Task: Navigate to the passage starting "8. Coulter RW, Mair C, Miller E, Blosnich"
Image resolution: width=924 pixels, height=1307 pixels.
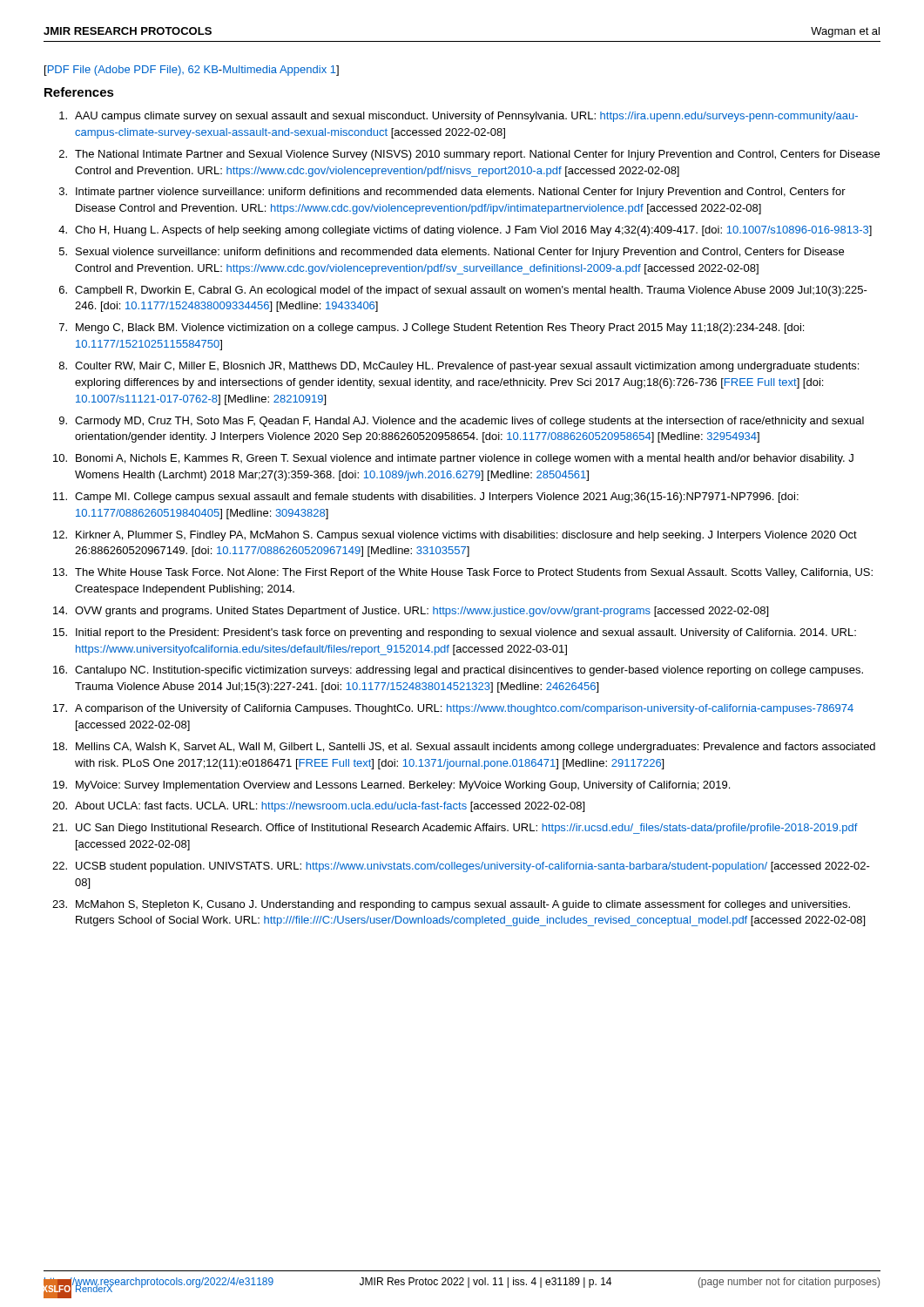Action: click(462, 383)
